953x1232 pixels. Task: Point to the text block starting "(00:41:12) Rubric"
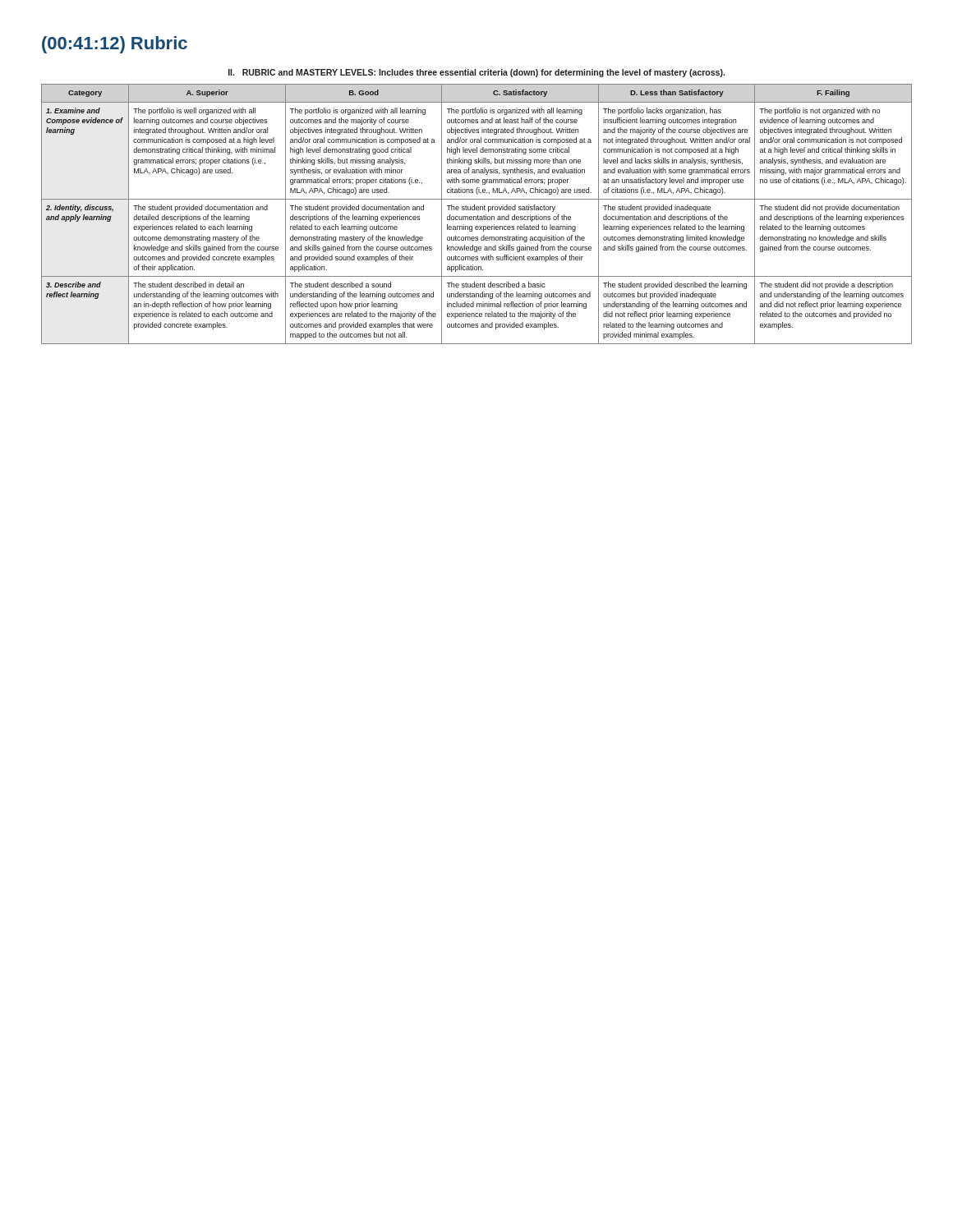pyautogui.click(x=115, y=45)
